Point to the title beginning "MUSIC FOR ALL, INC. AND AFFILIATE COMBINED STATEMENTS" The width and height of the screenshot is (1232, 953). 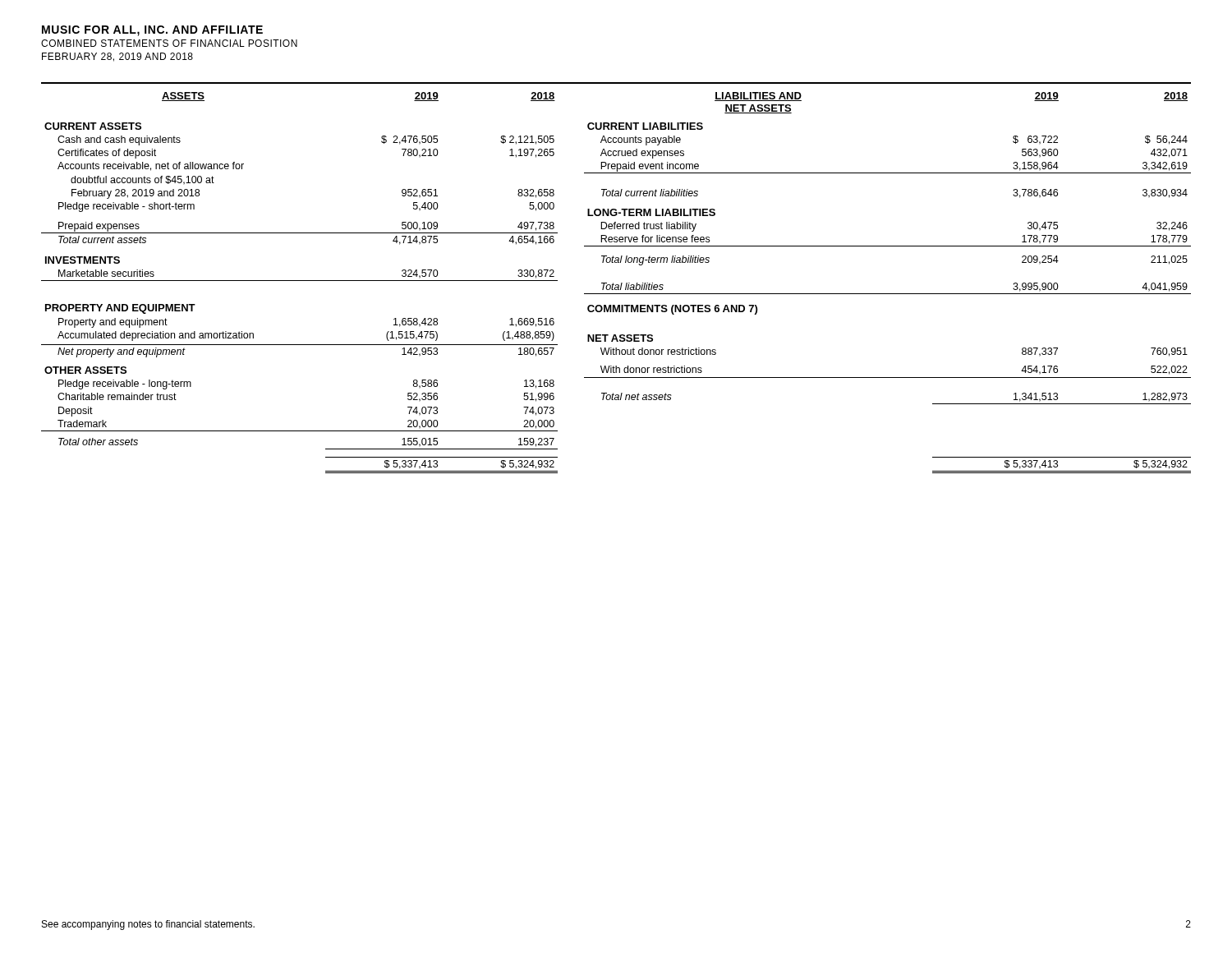(x=170, y=43)
